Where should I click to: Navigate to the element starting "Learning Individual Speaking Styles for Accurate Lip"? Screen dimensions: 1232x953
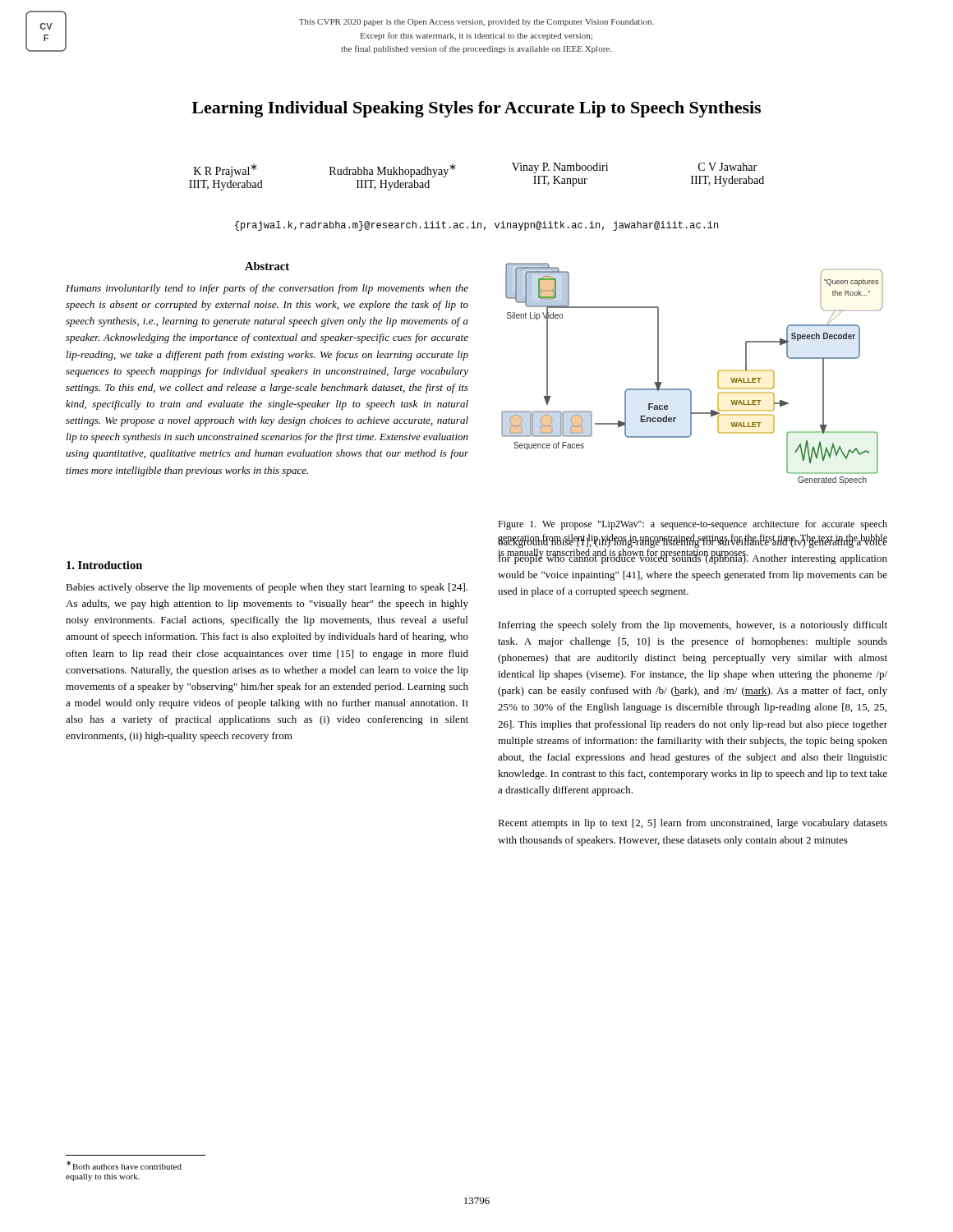(476, 107)
